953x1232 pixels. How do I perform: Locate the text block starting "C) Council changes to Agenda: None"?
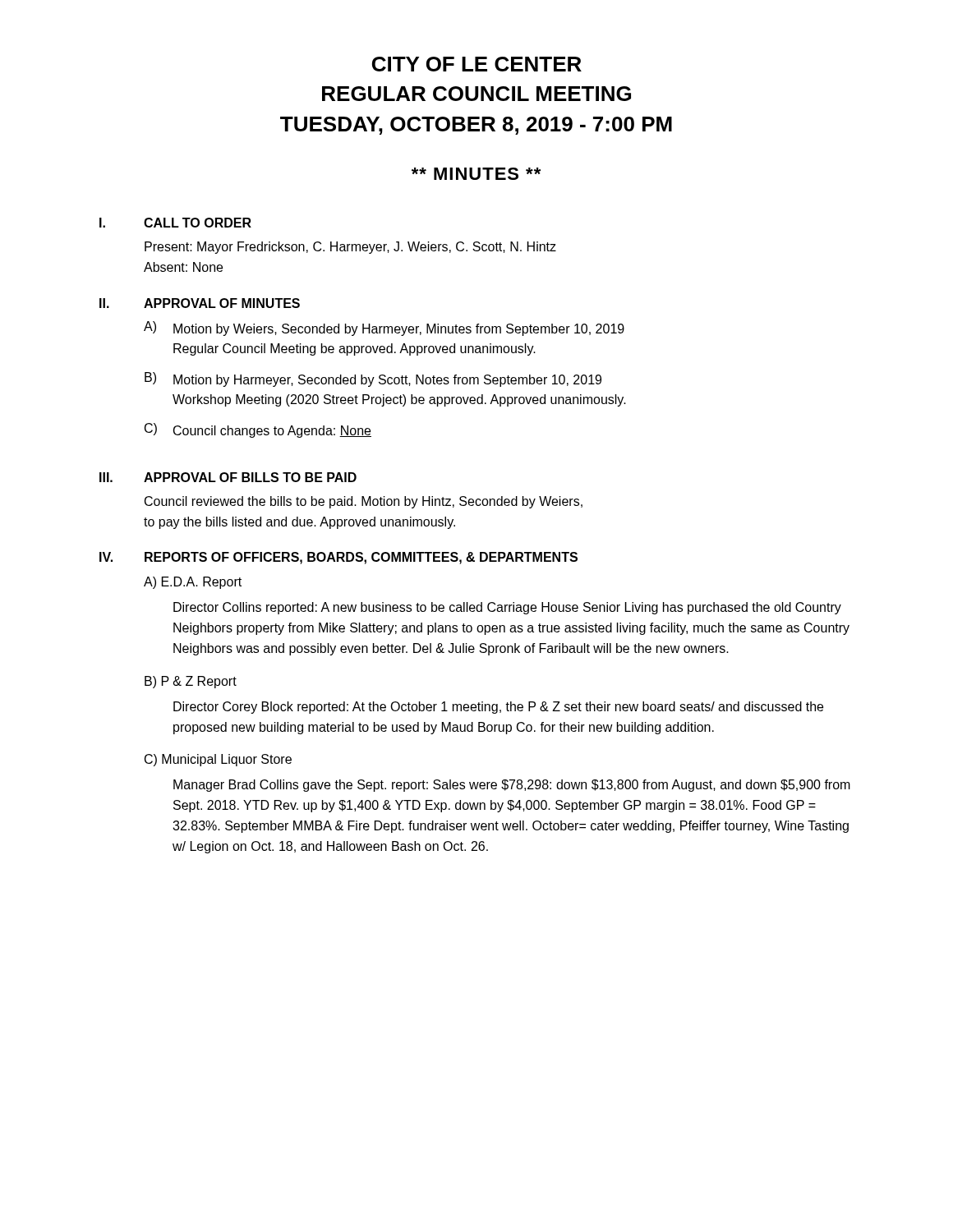[258, 430]
